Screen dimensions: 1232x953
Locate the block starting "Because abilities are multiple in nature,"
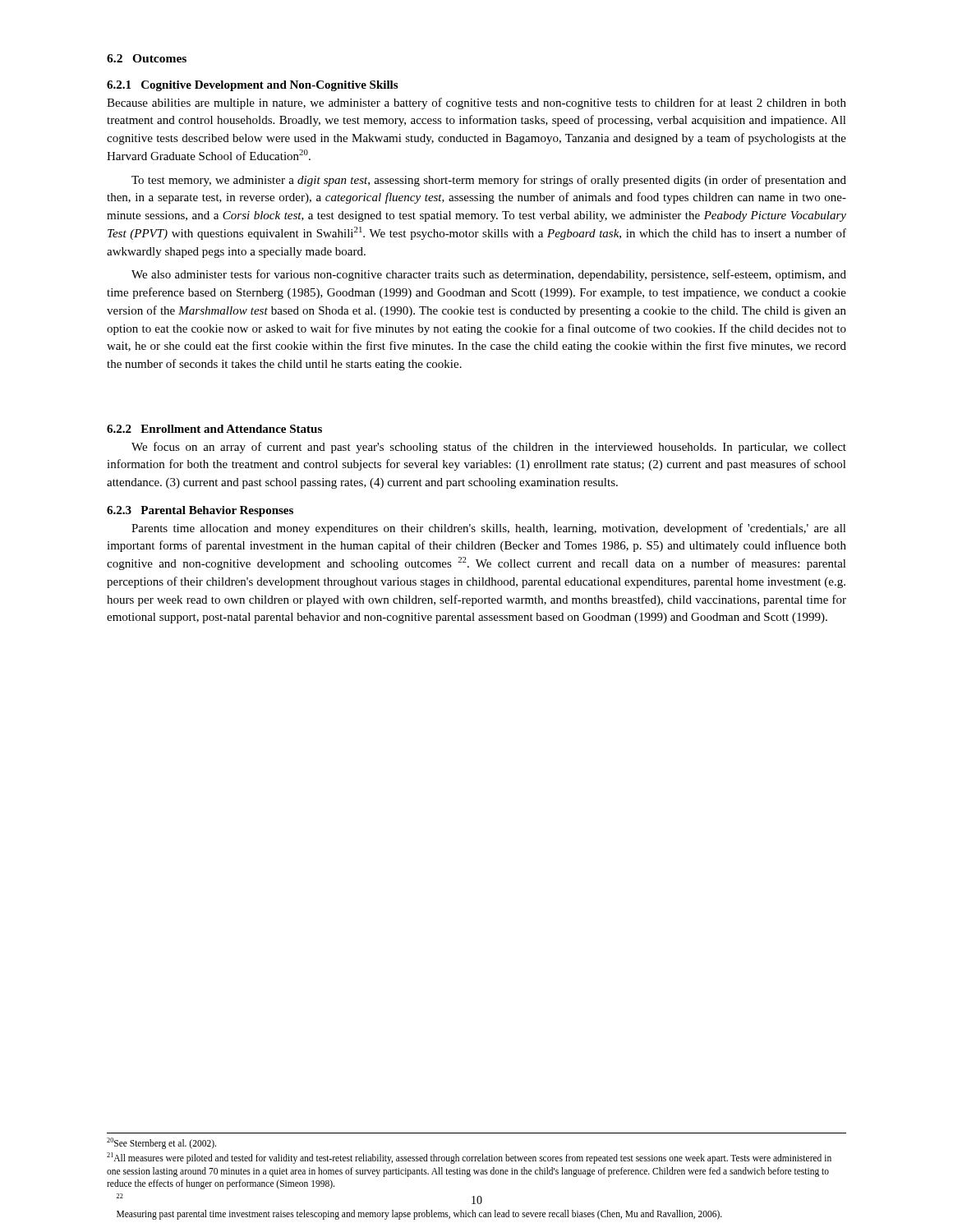(476, 234)
